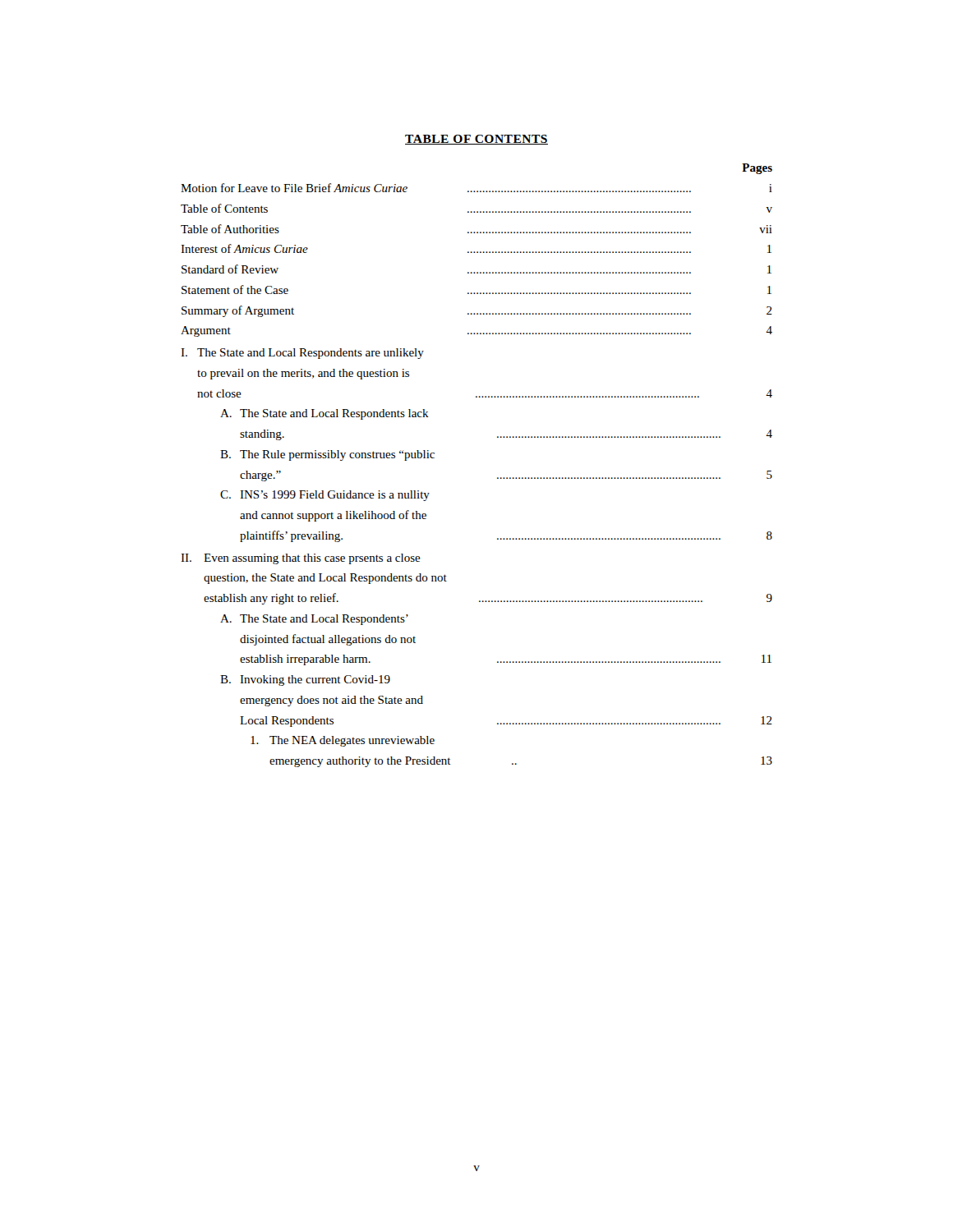Click on the list item with the text "C. INS’s 1999 Field Guidance is"
The image size is (953, 1232).
325,496
